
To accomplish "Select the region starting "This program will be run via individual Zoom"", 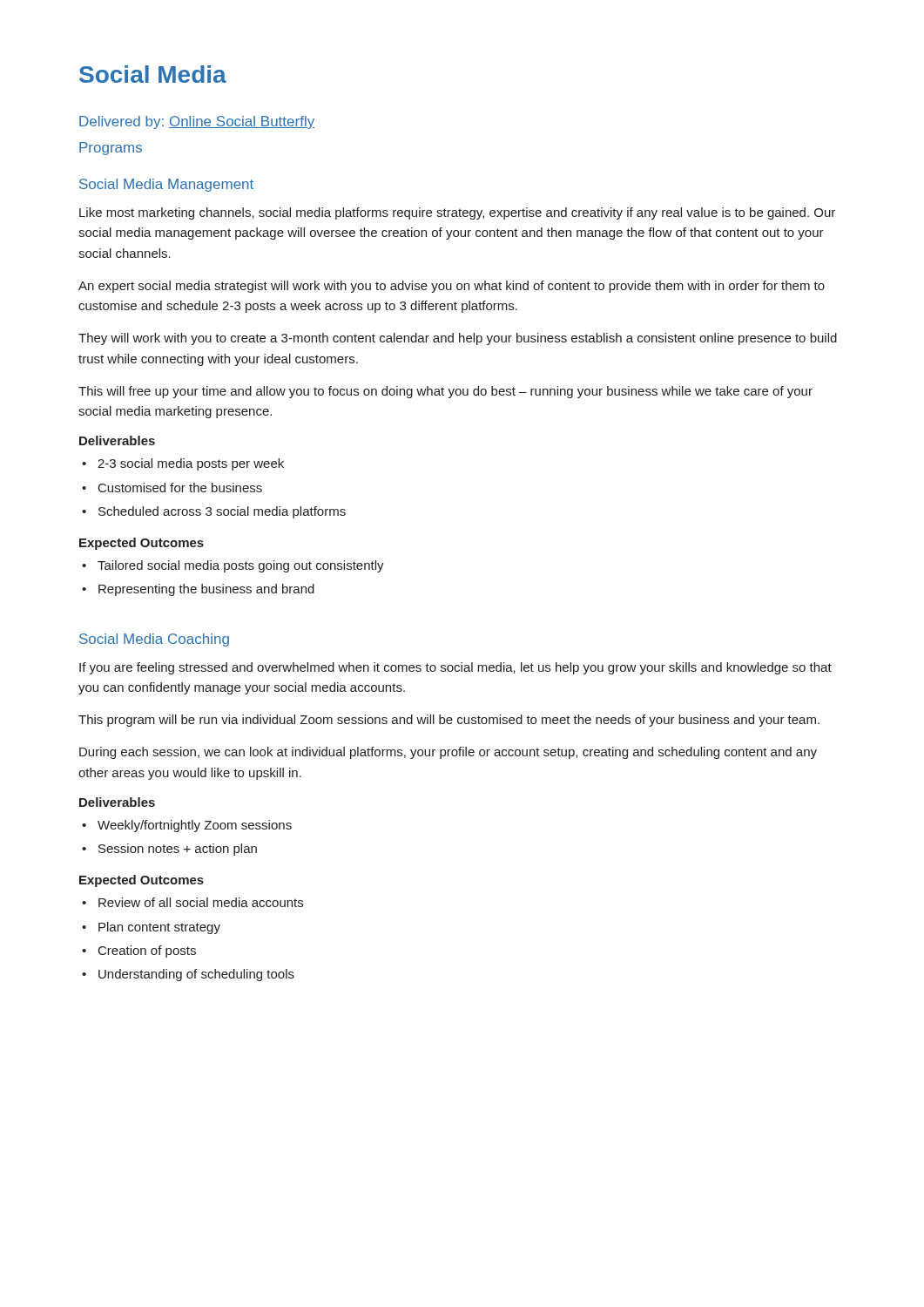I will [x=449, y=719].
